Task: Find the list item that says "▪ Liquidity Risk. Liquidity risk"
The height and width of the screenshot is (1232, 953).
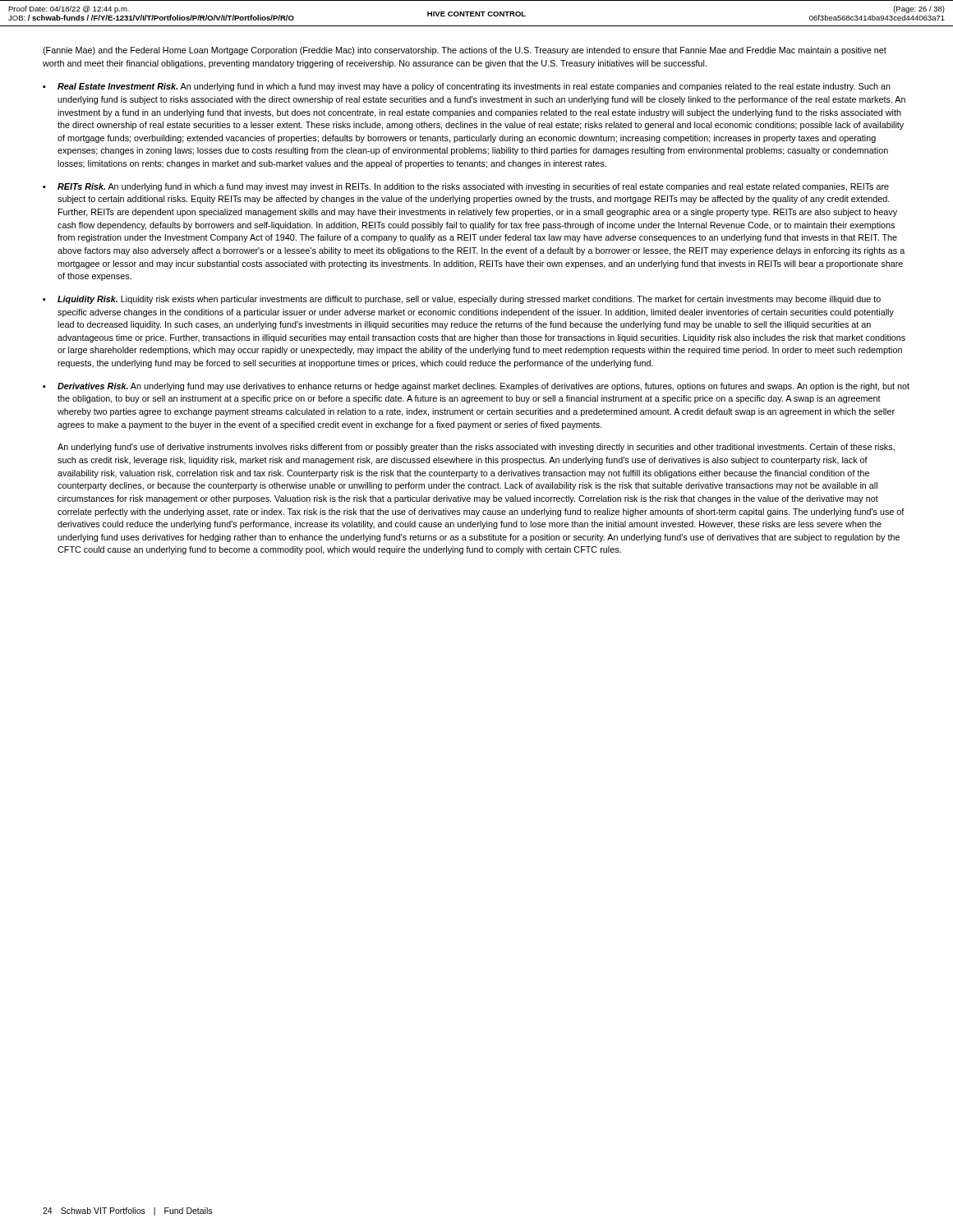Action: point(476,332)
